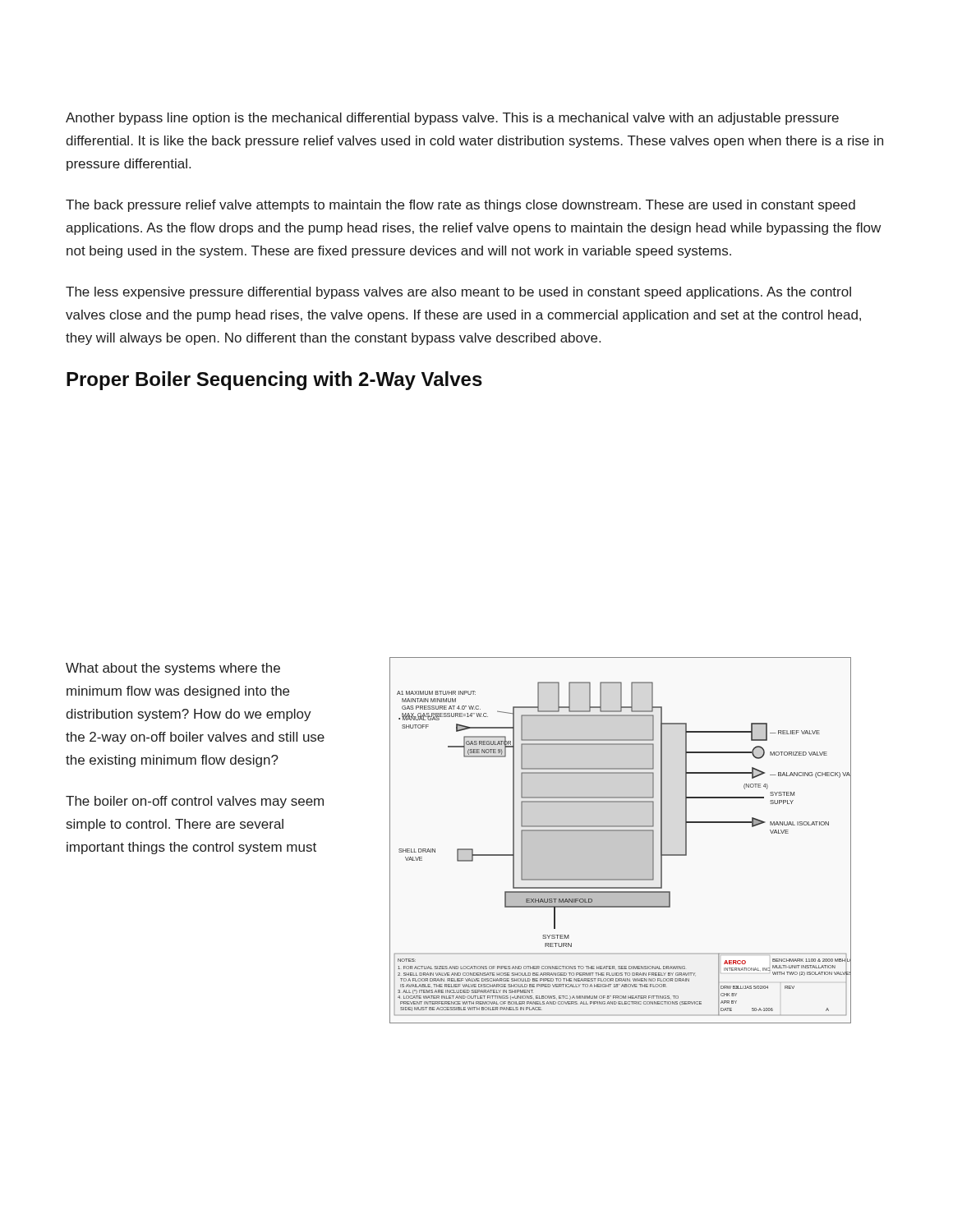The image size is (953, 1232).
Task: Navigate to the region starting "Proper Boiler Sequencing with"
Action: [274, 379]
